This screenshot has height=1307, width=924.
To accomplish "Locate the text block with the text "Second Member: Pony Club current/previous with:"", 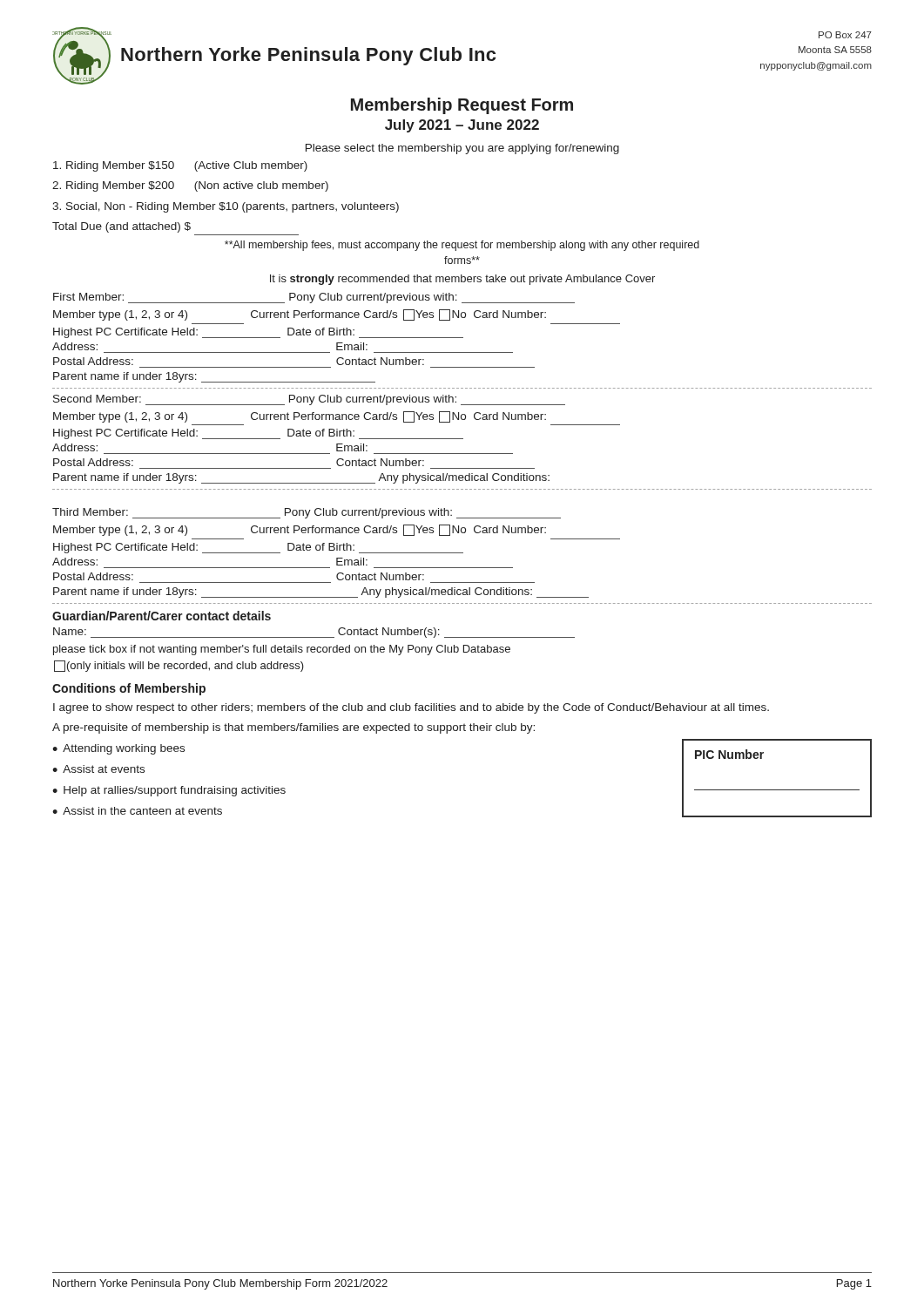I will click(x=462, y=438).
